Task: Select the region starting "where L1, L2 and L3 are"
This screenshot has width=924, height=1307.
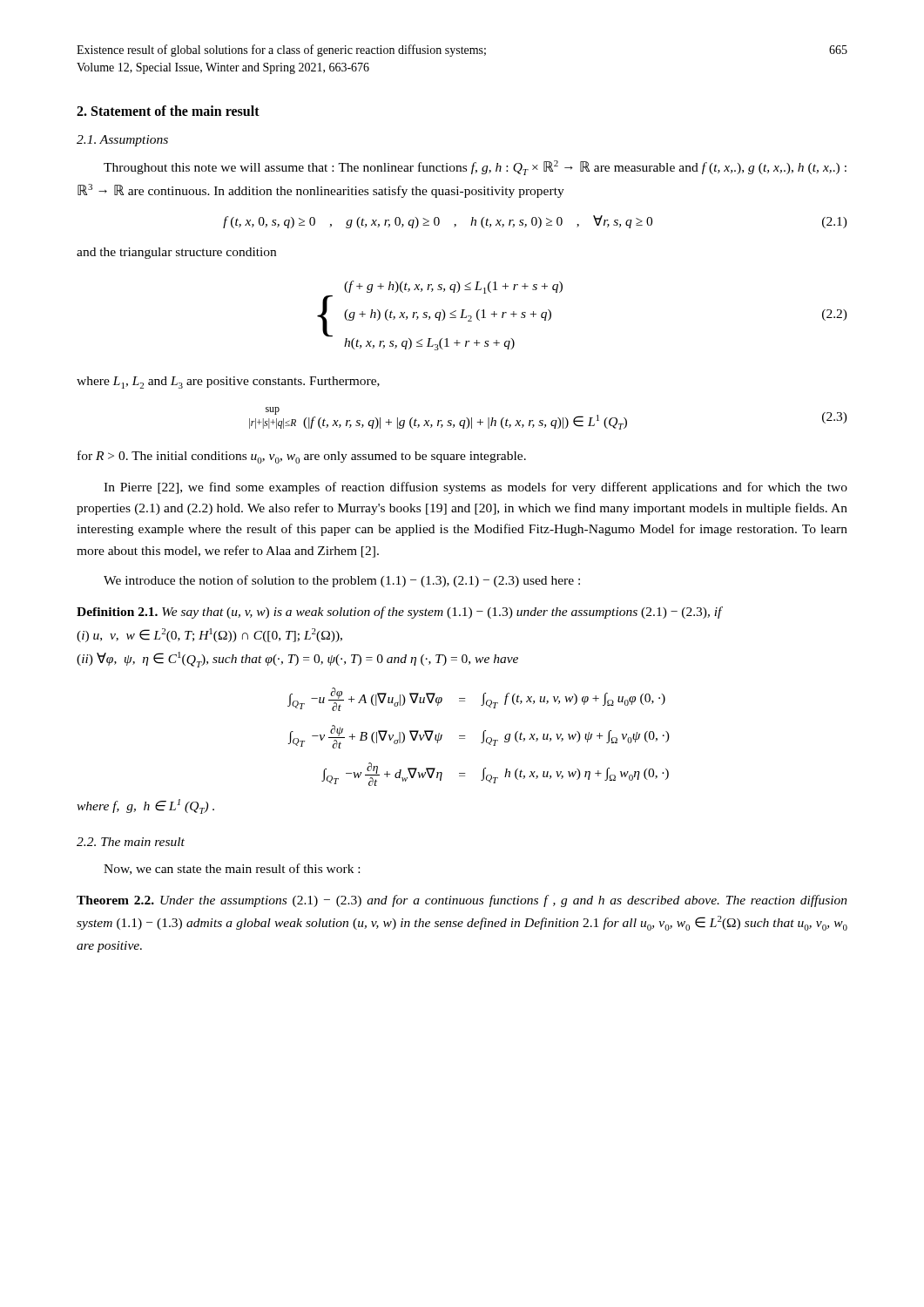Action: tap(228, 382)
